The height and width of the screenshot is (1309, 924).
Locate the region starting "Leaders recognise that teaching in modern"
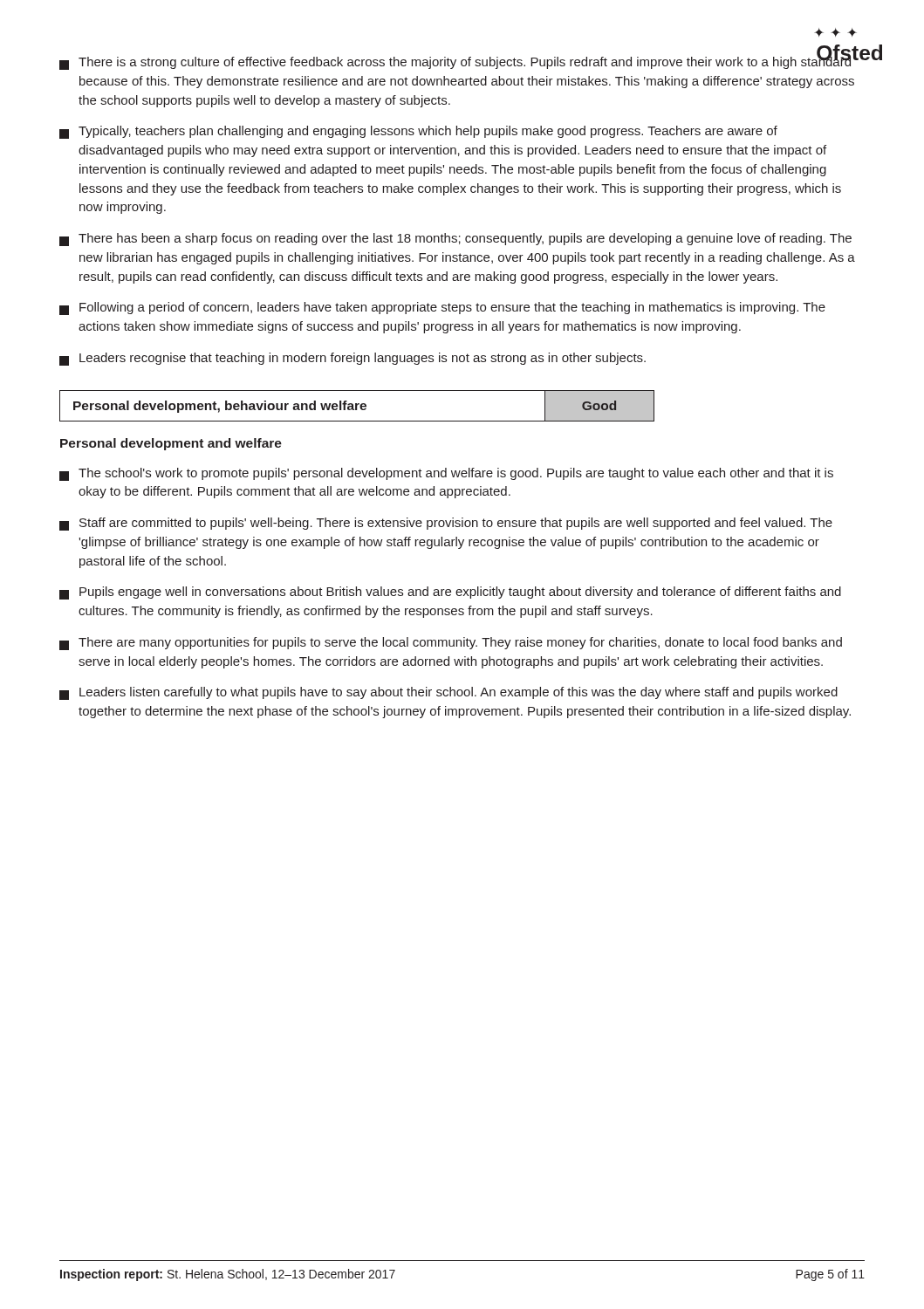coord(462,359)
